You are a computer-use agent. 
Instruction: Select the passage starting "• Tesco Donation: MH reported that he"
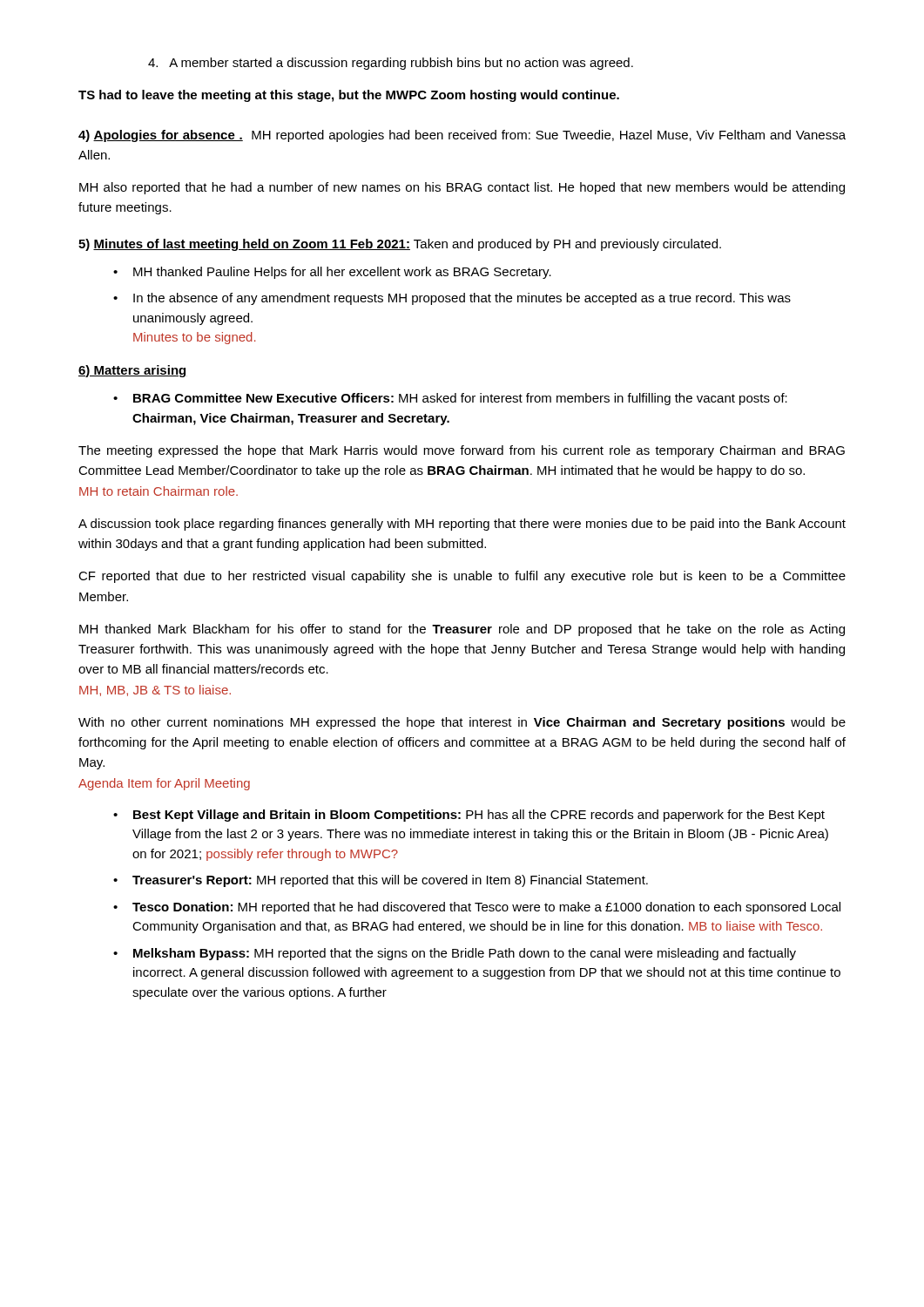click(x=479, y=917)
